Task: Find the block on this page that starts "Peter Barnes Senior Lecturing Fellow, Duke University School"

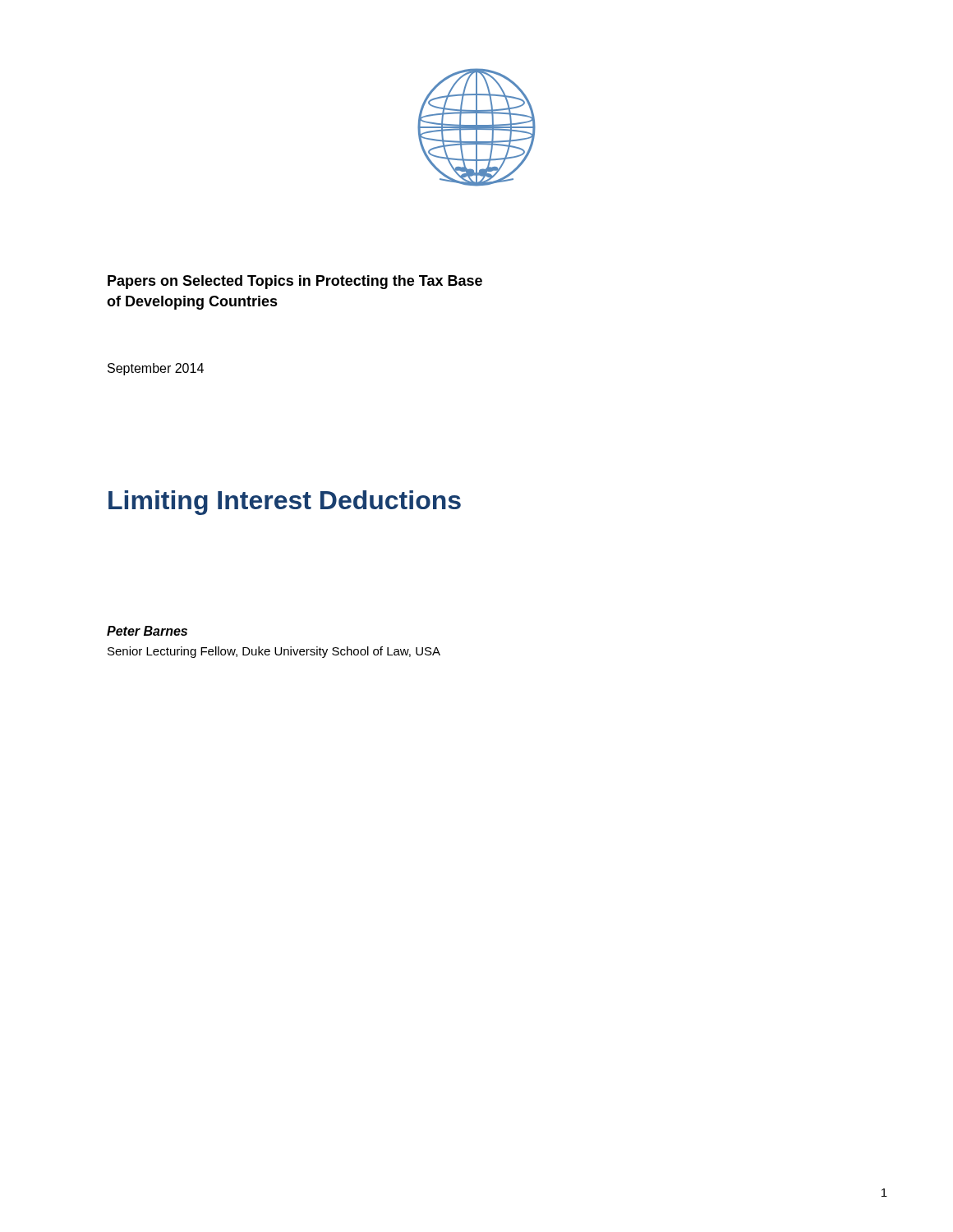Action: coord(274,641)
